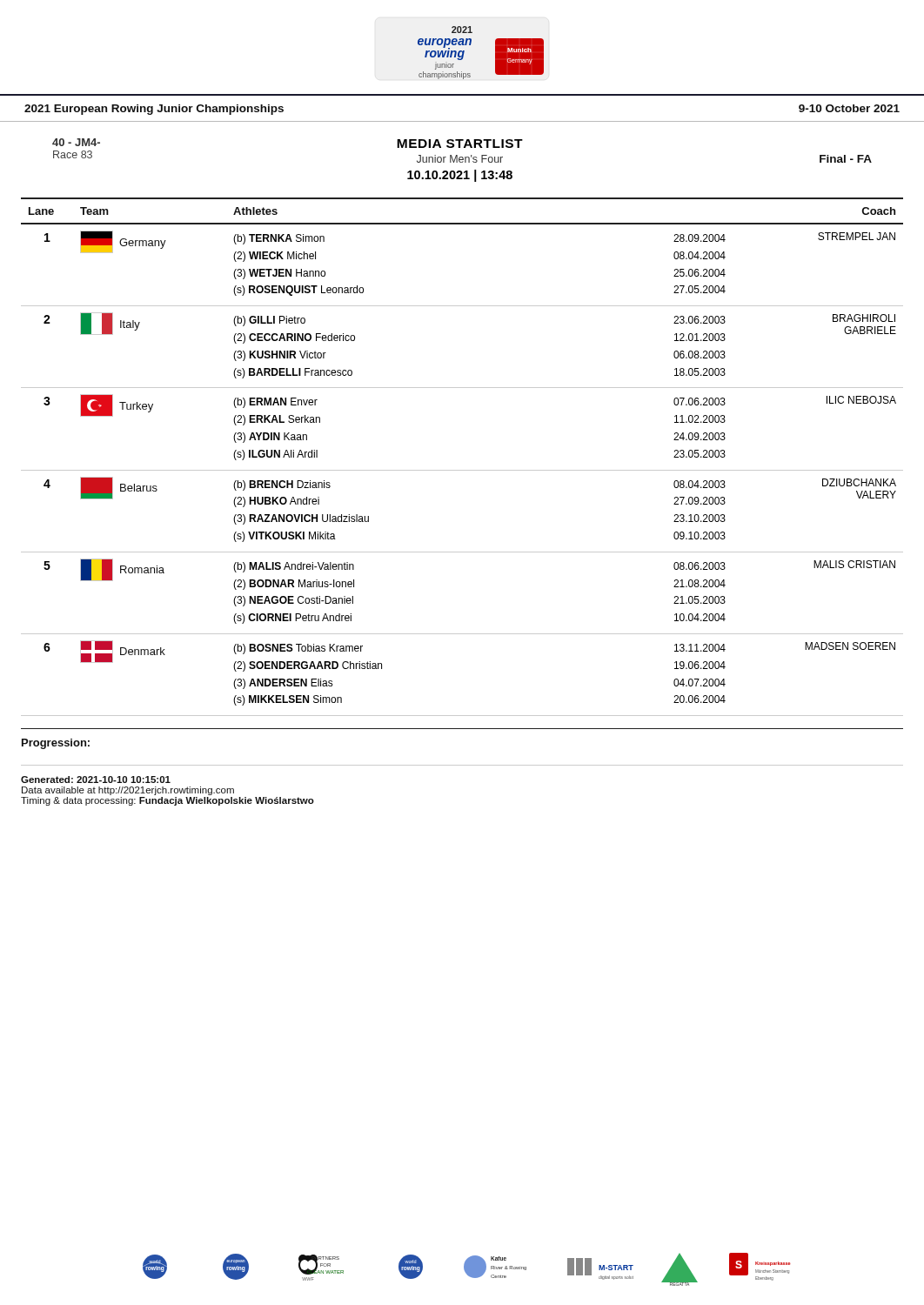Click on the text block starting "Generated: 2021-10-10 10:15:01 Data available"

click(167, 790)
